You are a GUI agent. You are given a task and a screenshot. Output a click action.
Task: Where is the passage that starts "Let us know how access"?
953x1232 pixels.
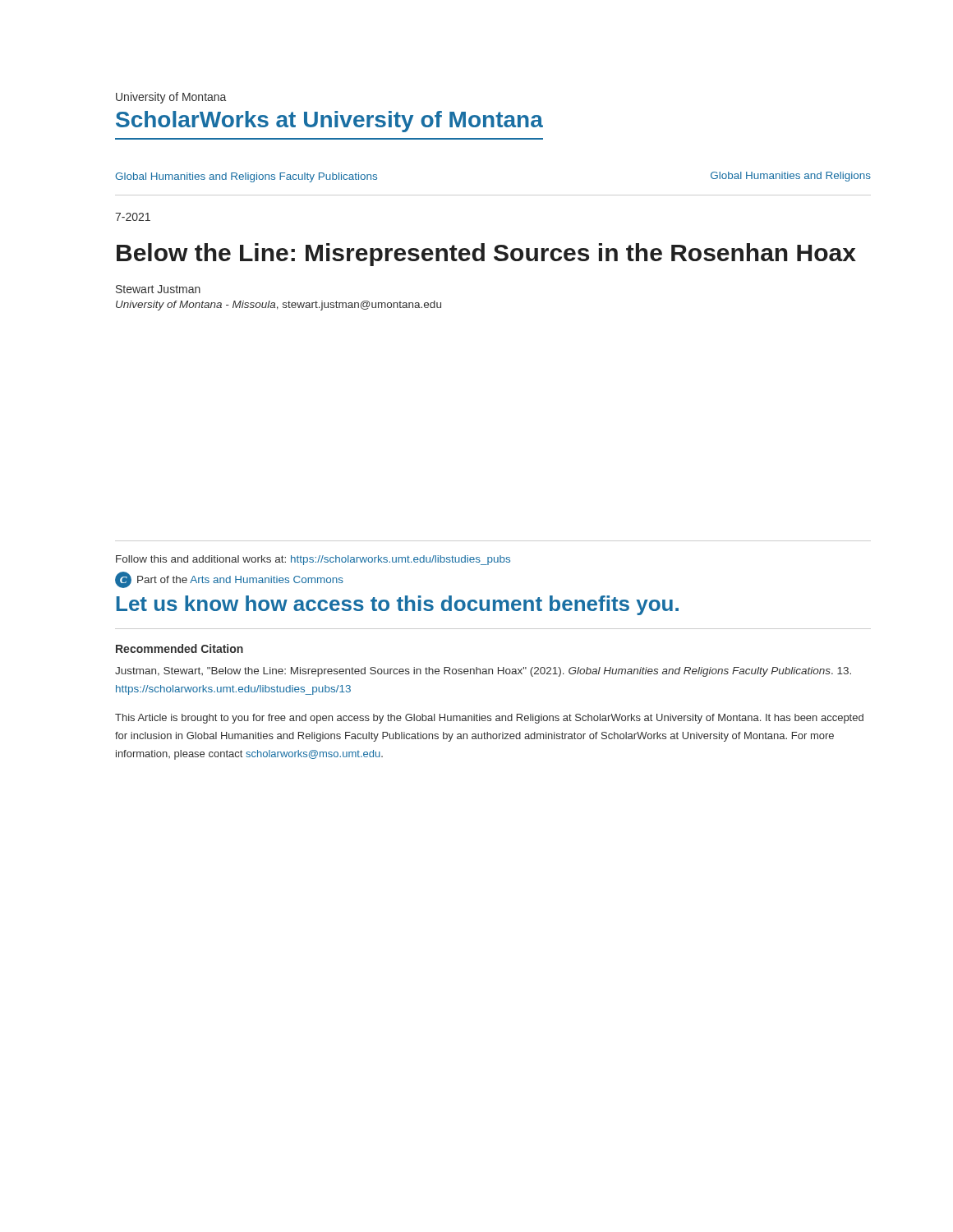click(x=493, y=604)
